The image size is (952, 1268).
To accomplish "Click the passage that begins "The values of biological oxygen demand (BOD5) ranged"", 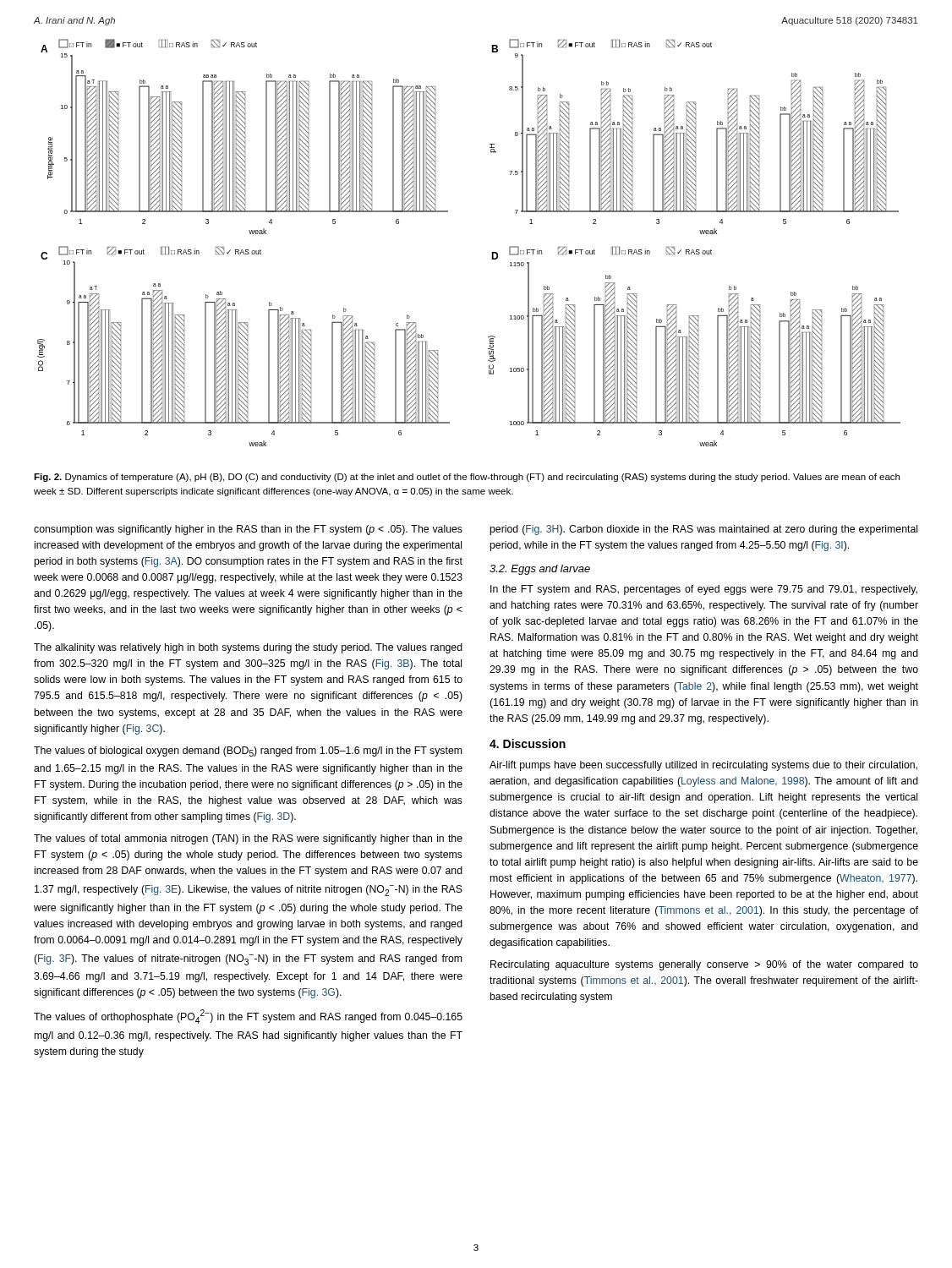I will pyautogui.click(x=248, y=783).
